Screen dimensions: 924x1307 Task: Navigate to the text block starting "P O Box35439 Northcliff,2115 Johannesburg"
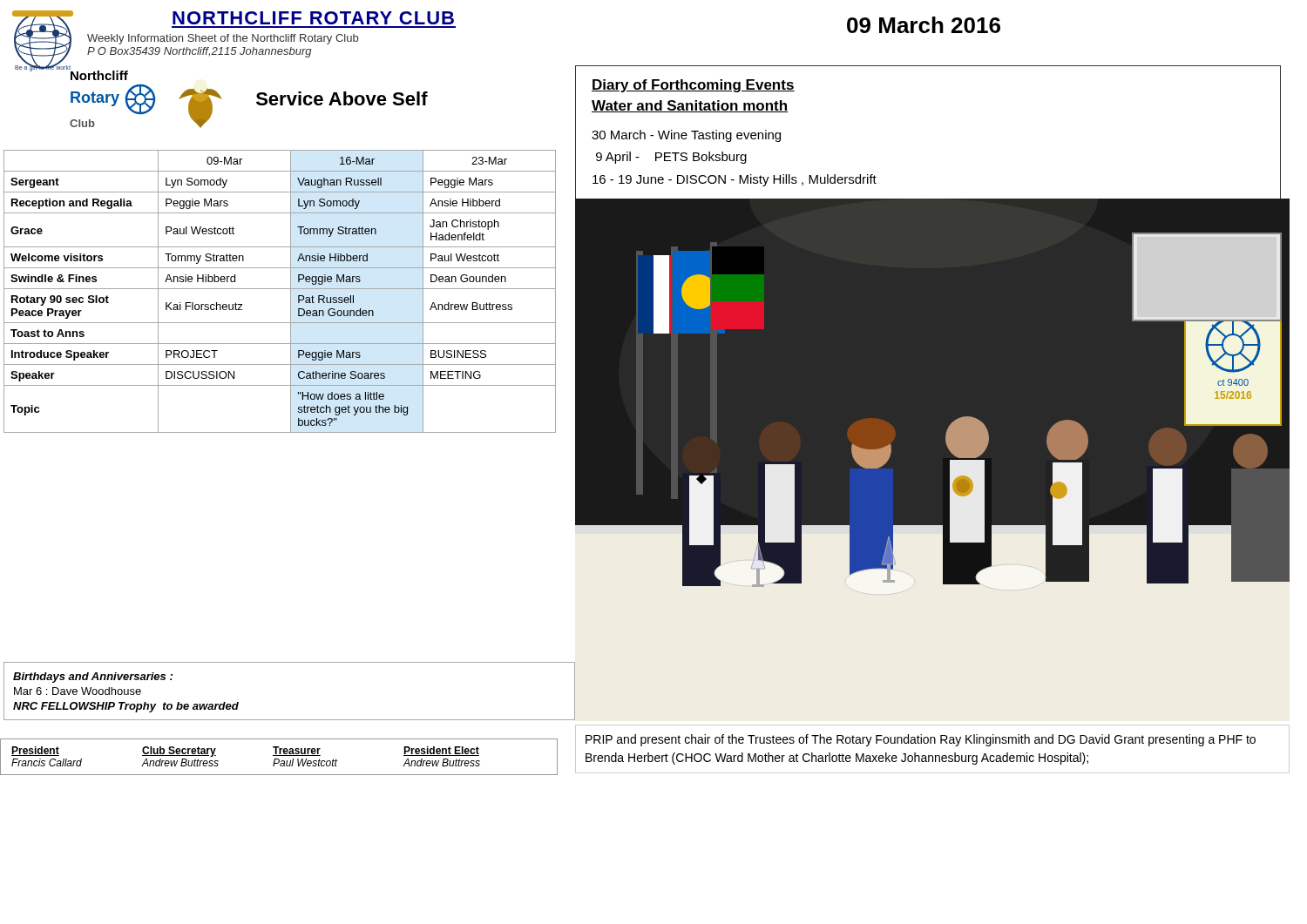(x=199, y=51)
